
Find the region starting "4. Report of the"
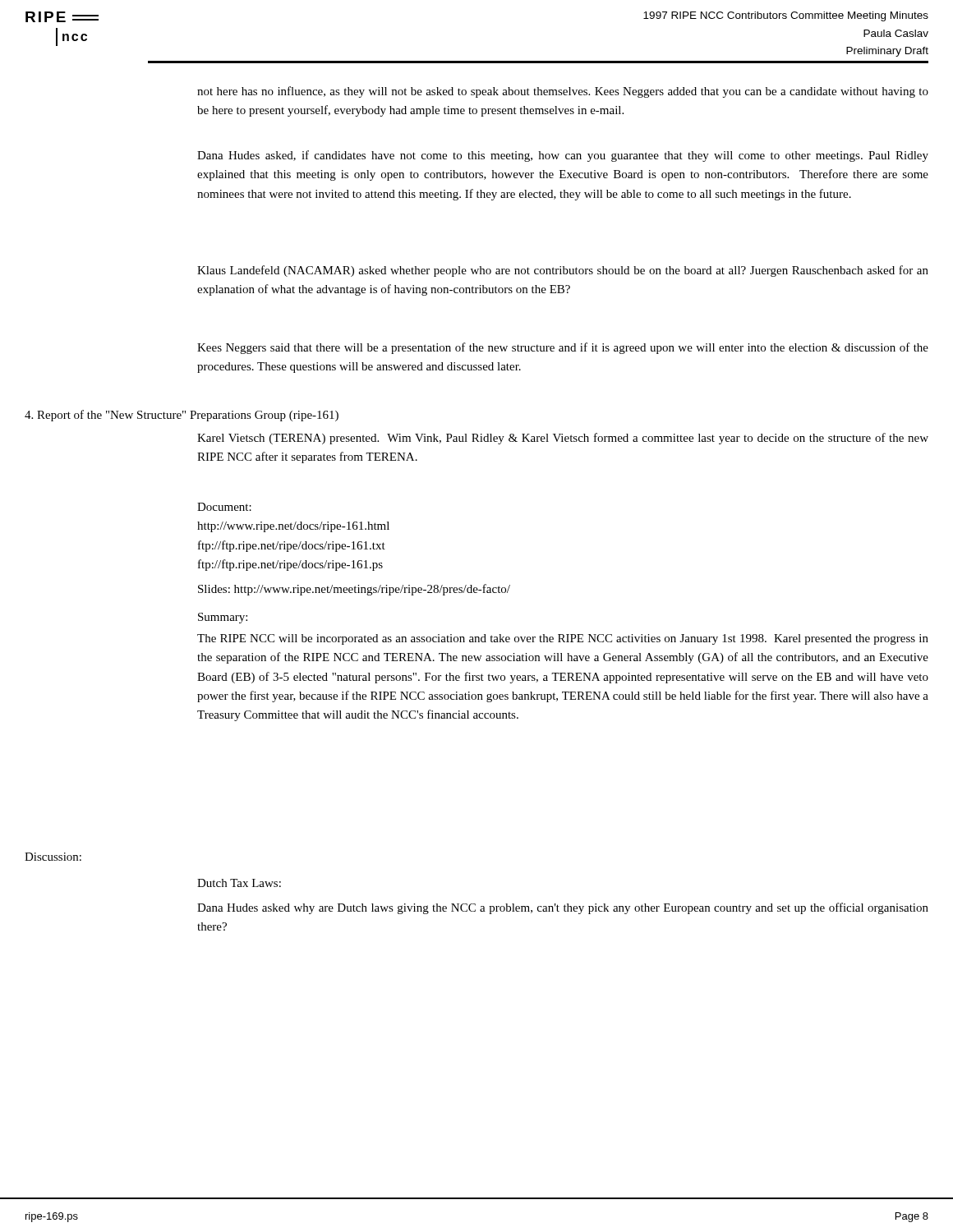click(182, 416)
